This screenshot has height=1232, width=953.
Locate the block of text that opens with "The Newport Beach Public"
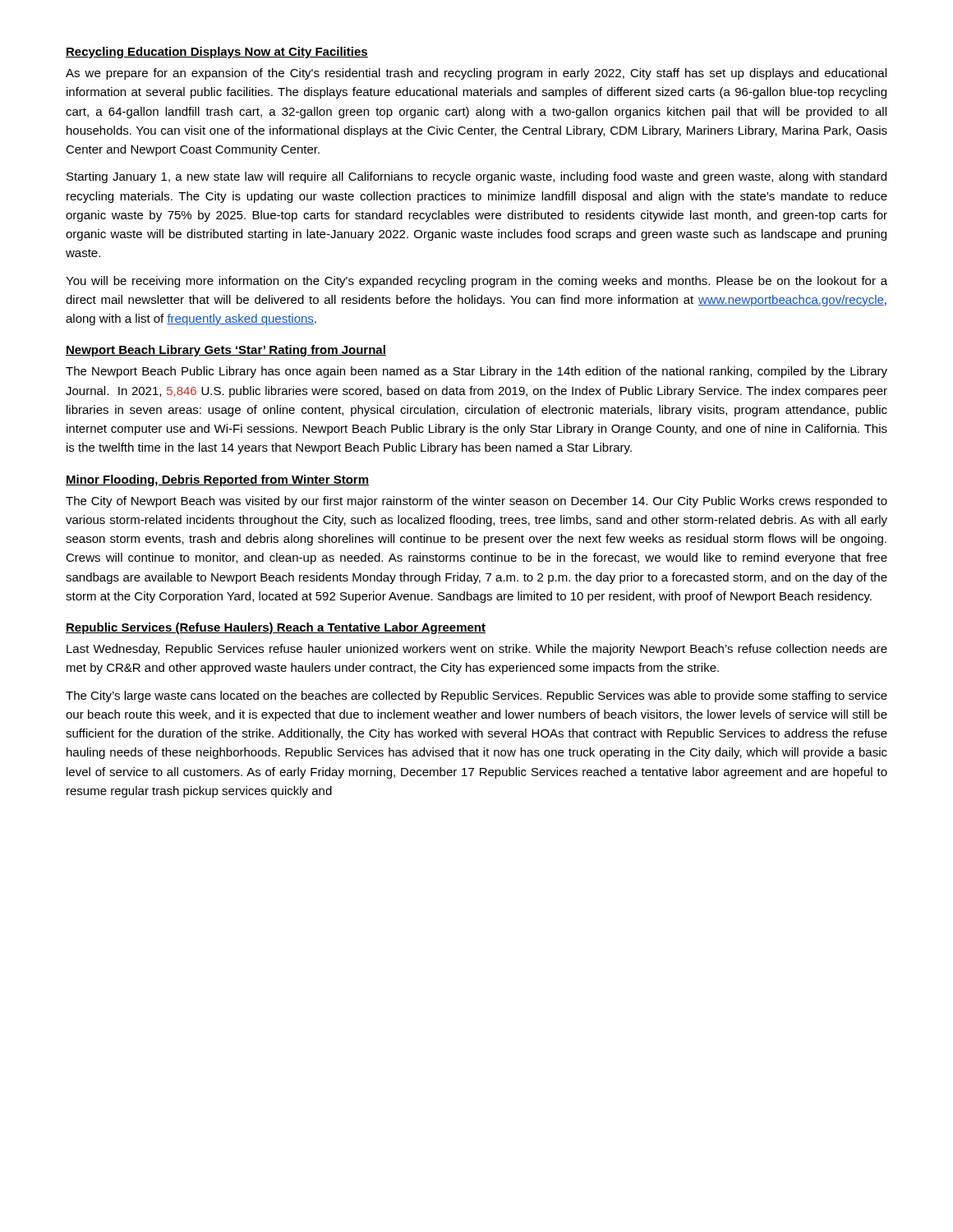pyautogui.click(x=476, y=409)
